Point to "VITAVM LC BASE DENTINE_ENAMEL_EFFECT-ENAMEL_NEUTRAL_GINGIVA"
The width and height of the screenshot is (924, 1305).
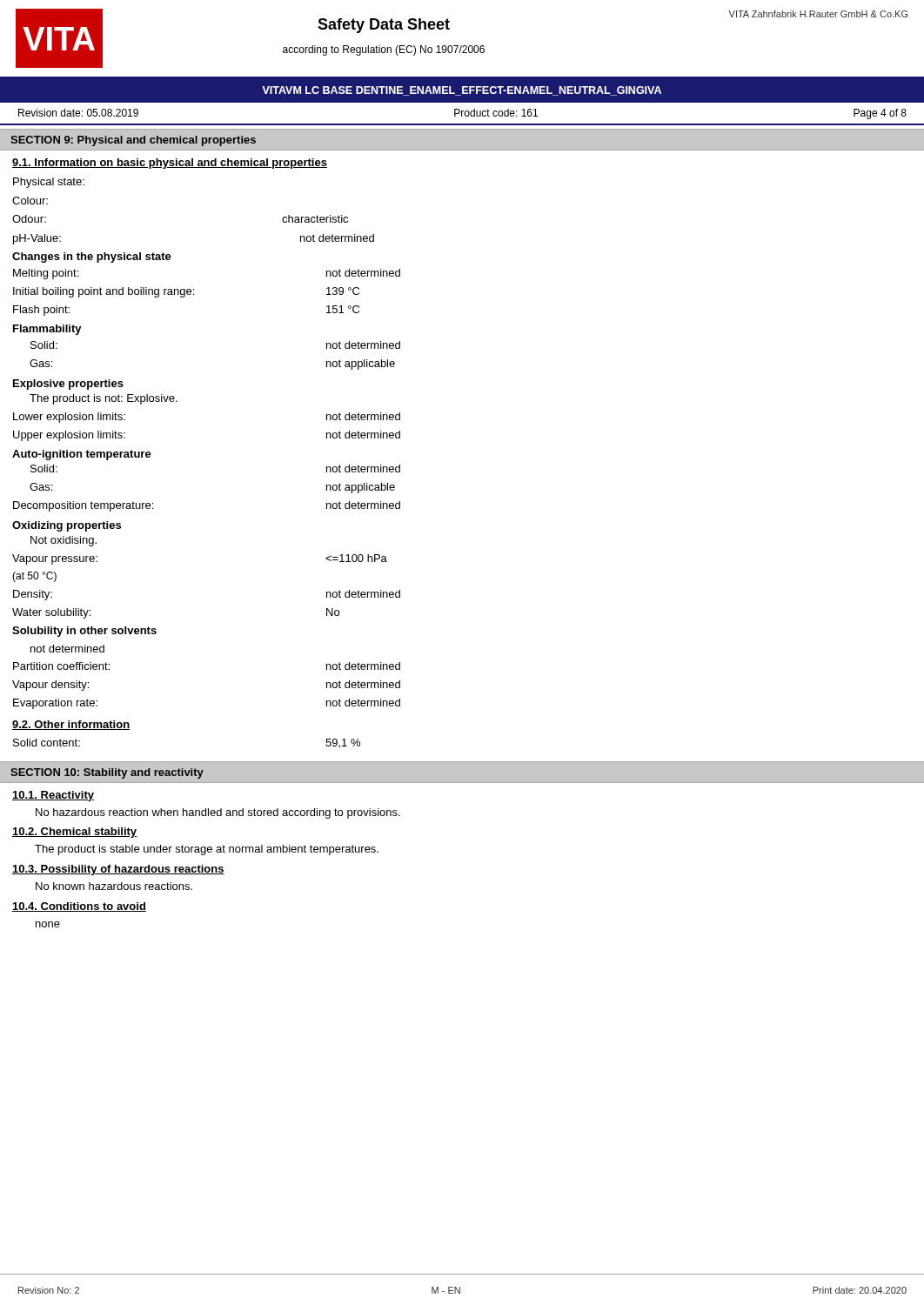point(462,91)
